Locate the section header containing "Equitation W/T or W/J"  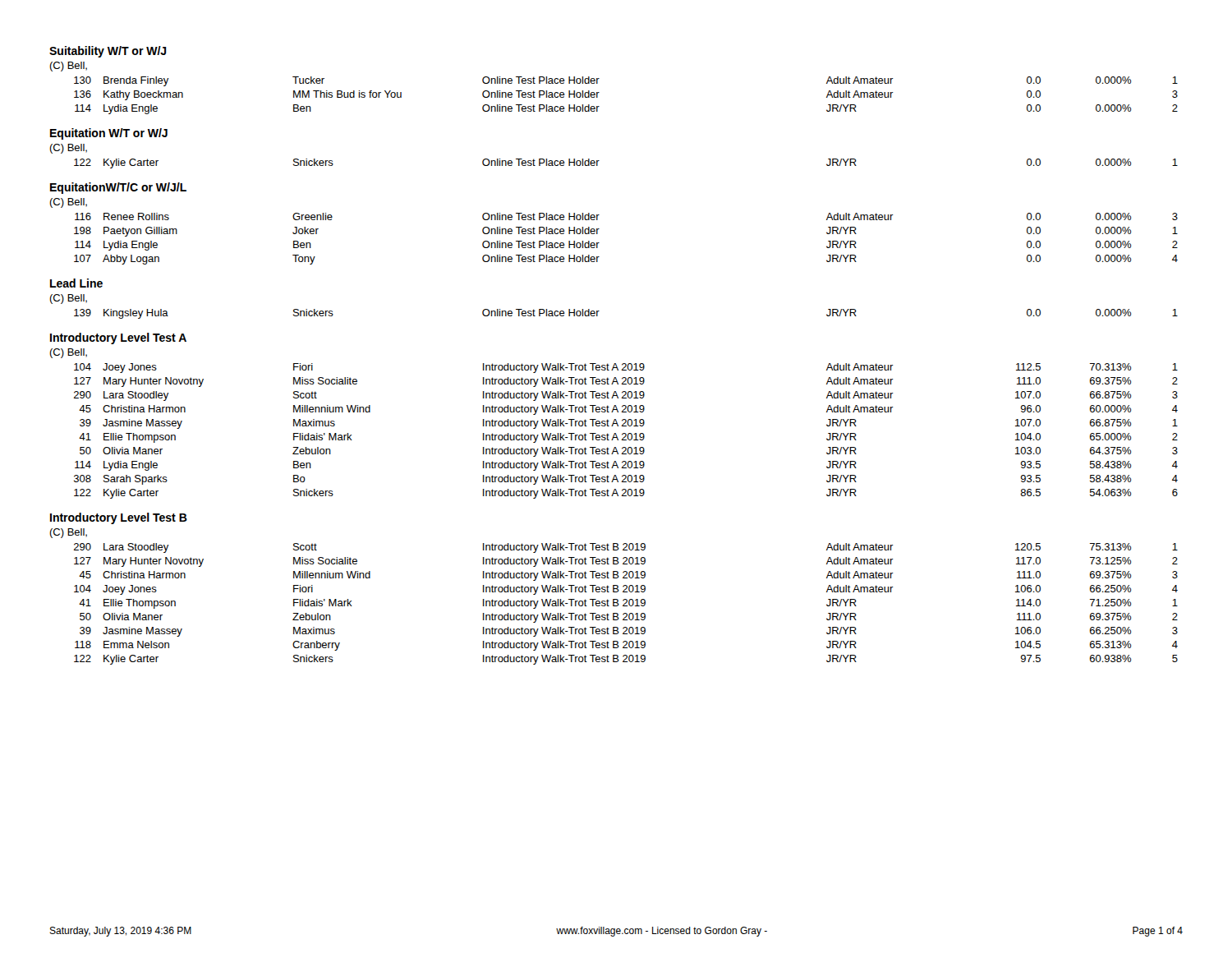tap(109, 133)
